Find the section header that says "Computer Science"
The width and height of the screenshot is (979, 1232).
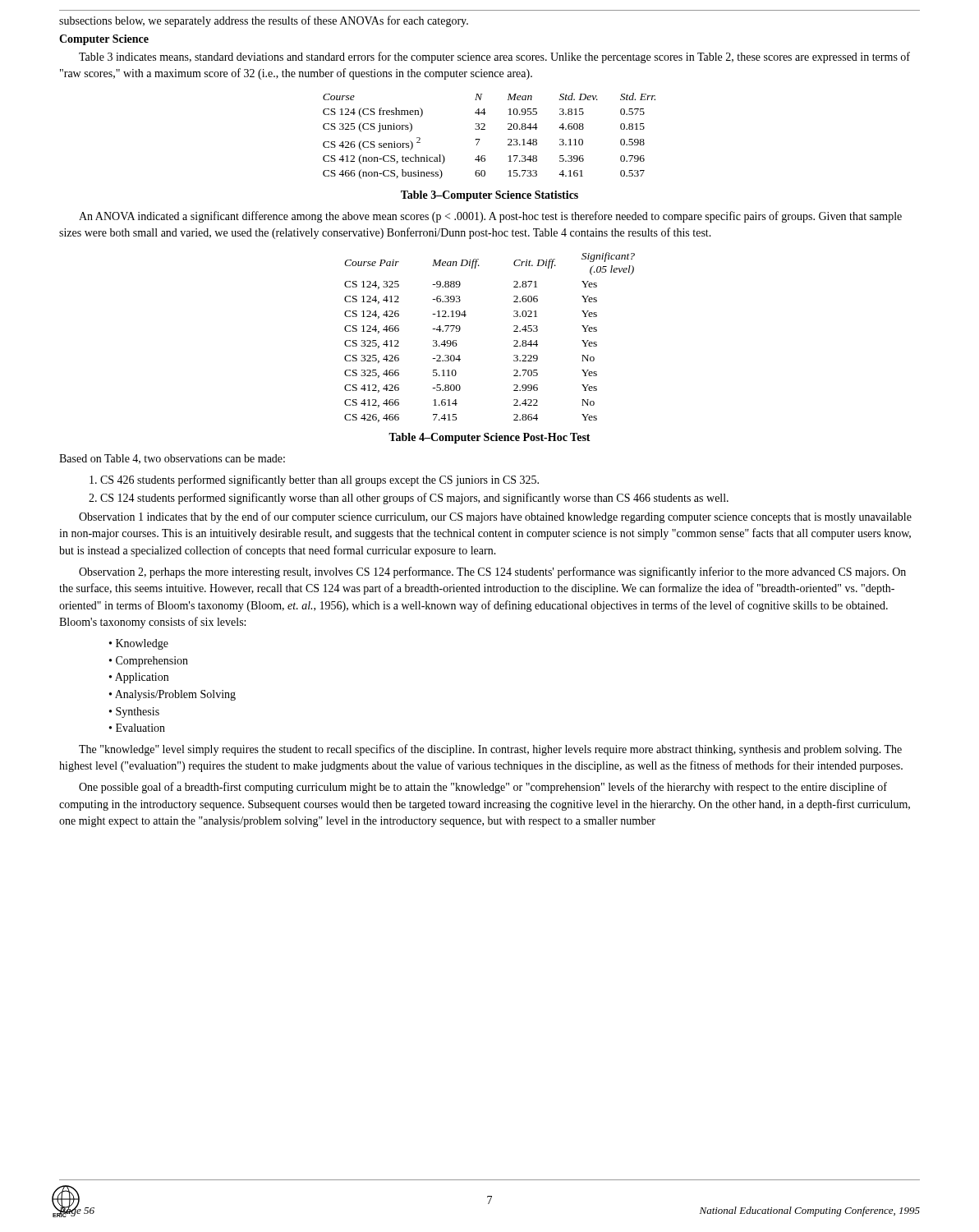tap(104, 39)
